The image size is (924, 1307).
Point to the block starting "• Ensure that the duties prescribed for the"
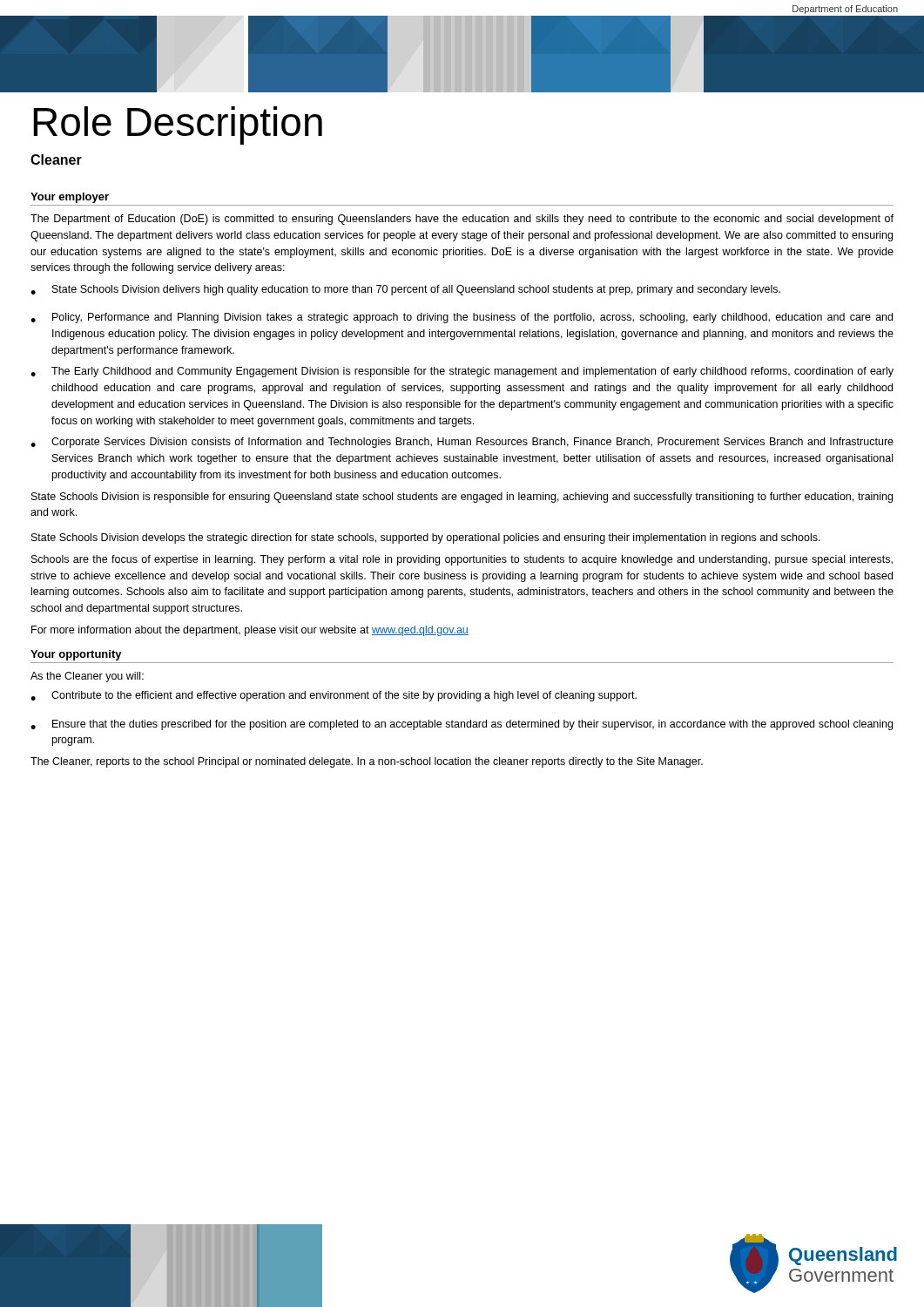462,732
